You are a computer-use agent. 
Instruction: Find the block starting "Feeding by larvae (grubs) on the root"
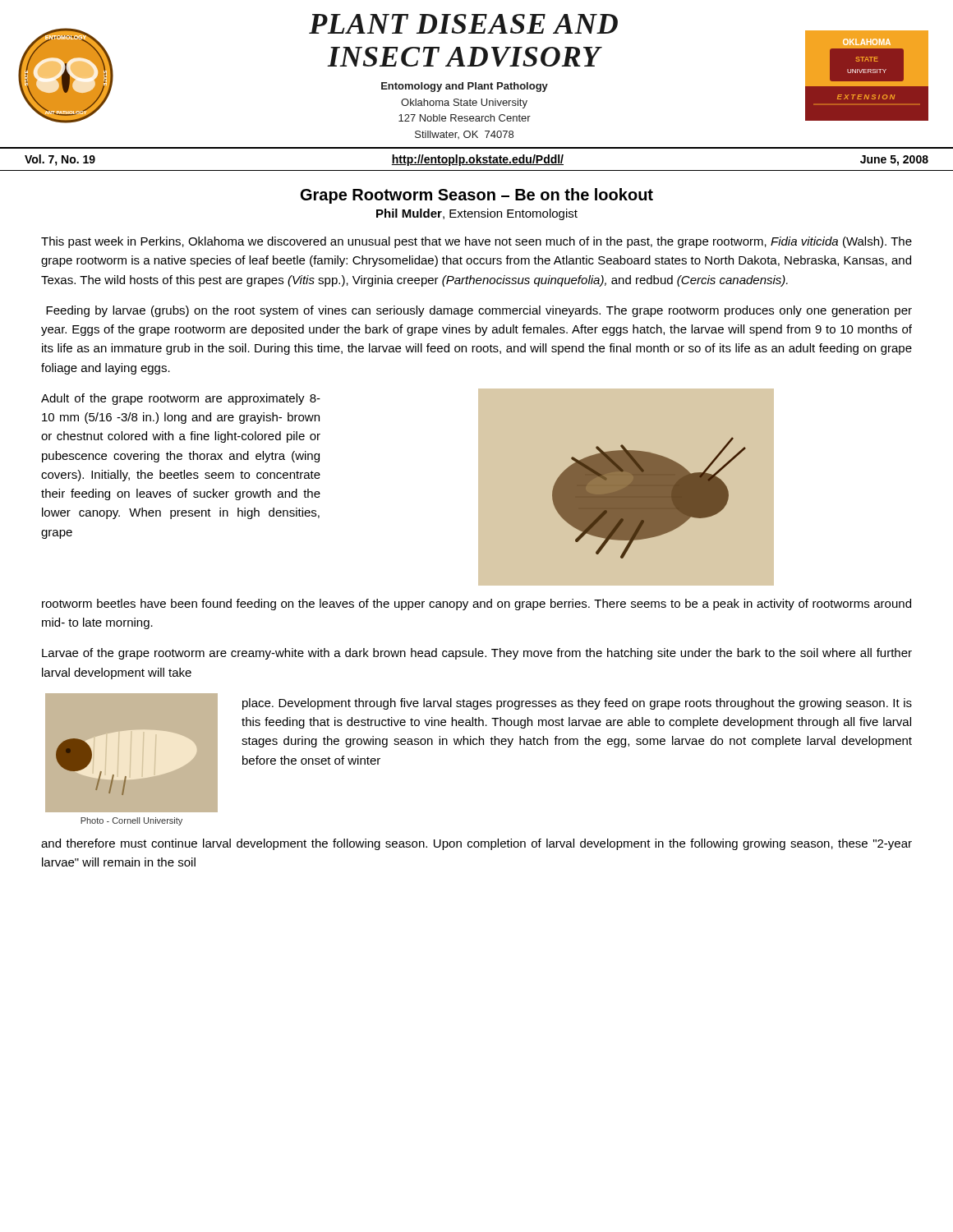click(x=476, y=339)
